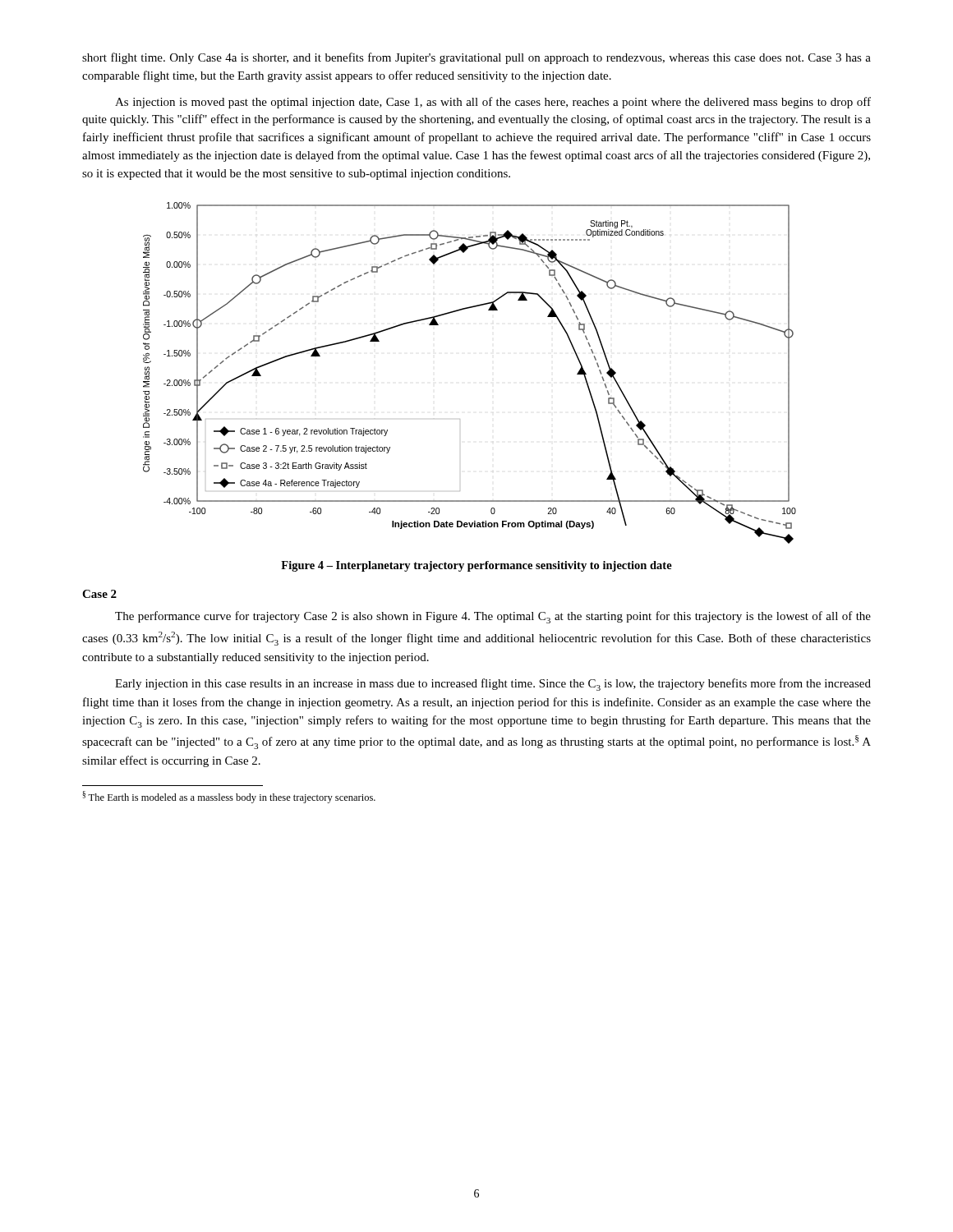Select the text block with the text "As injection is moved past the optimal"
Image resolution: width=953 pixels, height=1232 pixels.
[476, 138]
